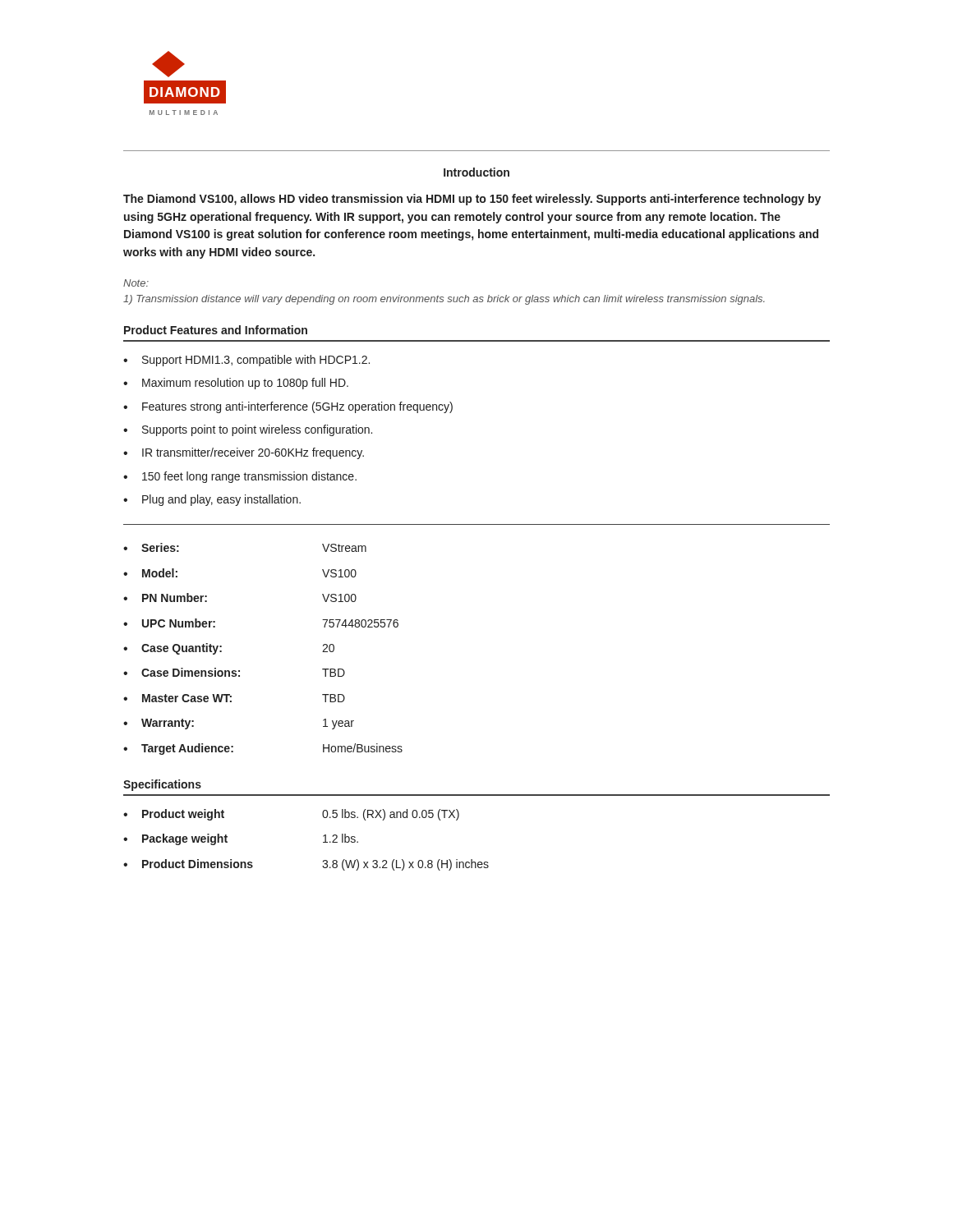
Task: Where does it say "• PN Number: VS100"?
Action: click(171, 598)
